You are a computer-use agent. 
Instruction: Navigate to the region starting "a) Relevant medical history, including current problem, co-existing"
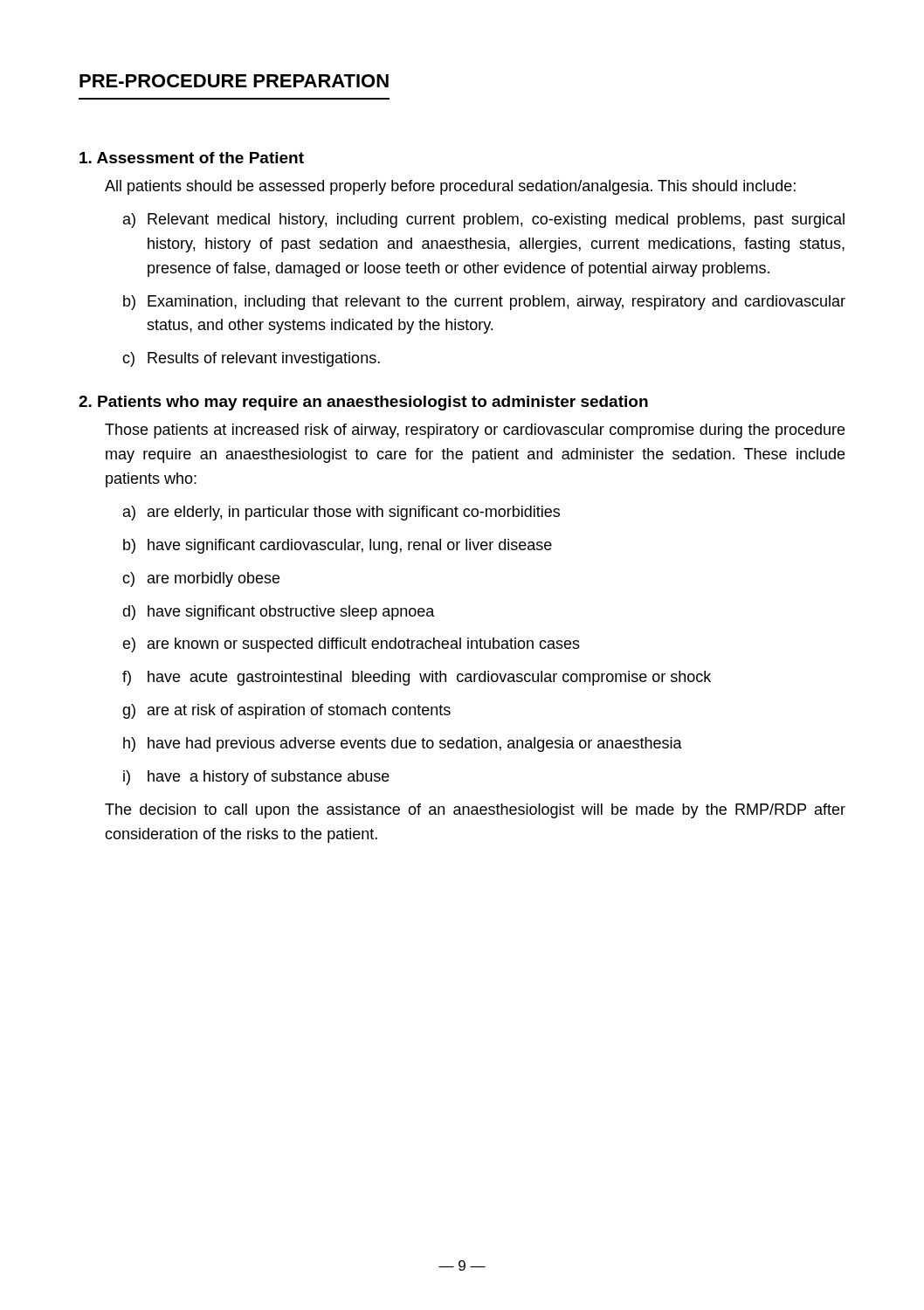point(484,244)
